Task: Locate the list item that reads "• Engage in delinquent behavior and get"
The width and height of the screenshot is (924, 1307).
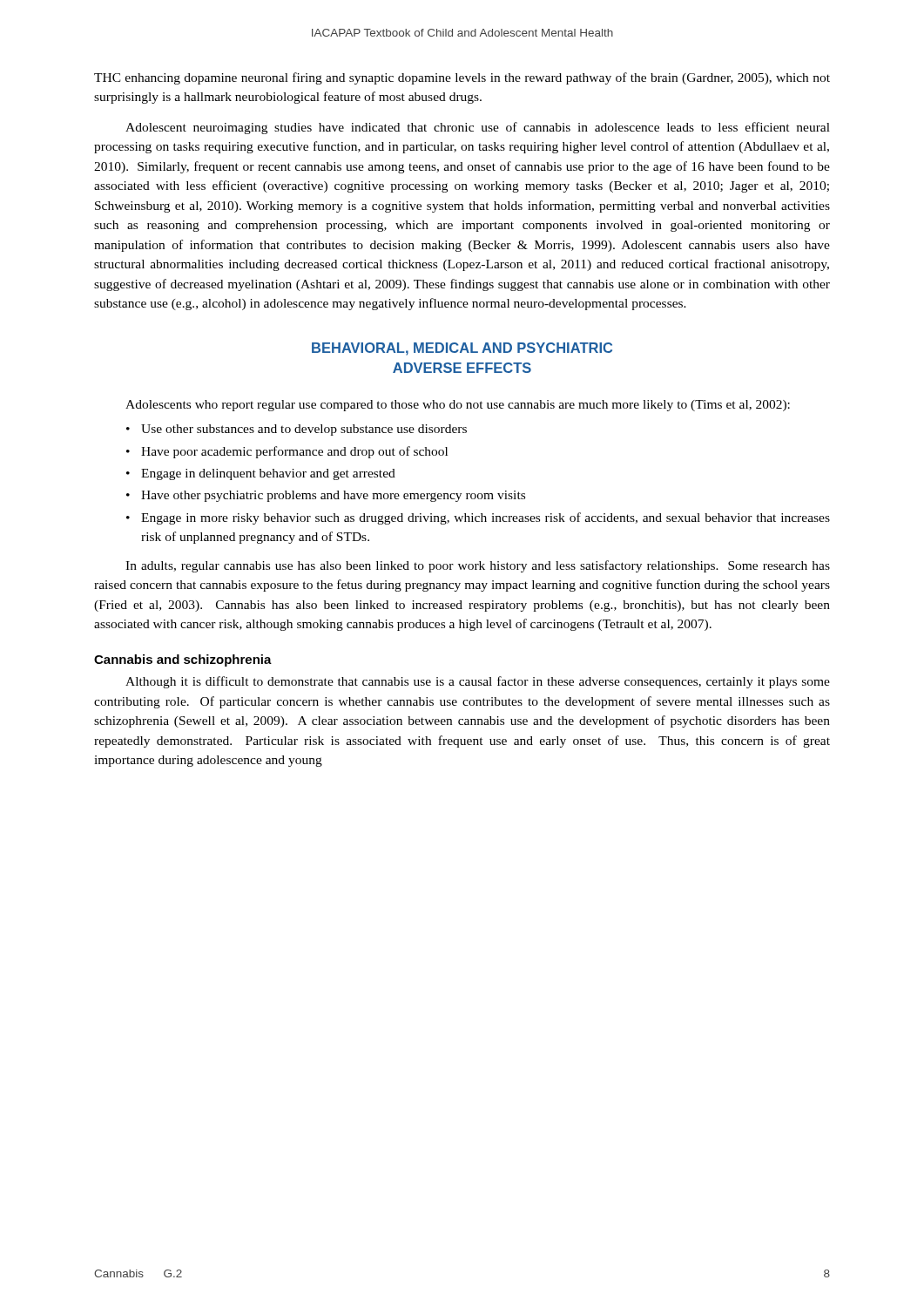Action: point(261,474)
